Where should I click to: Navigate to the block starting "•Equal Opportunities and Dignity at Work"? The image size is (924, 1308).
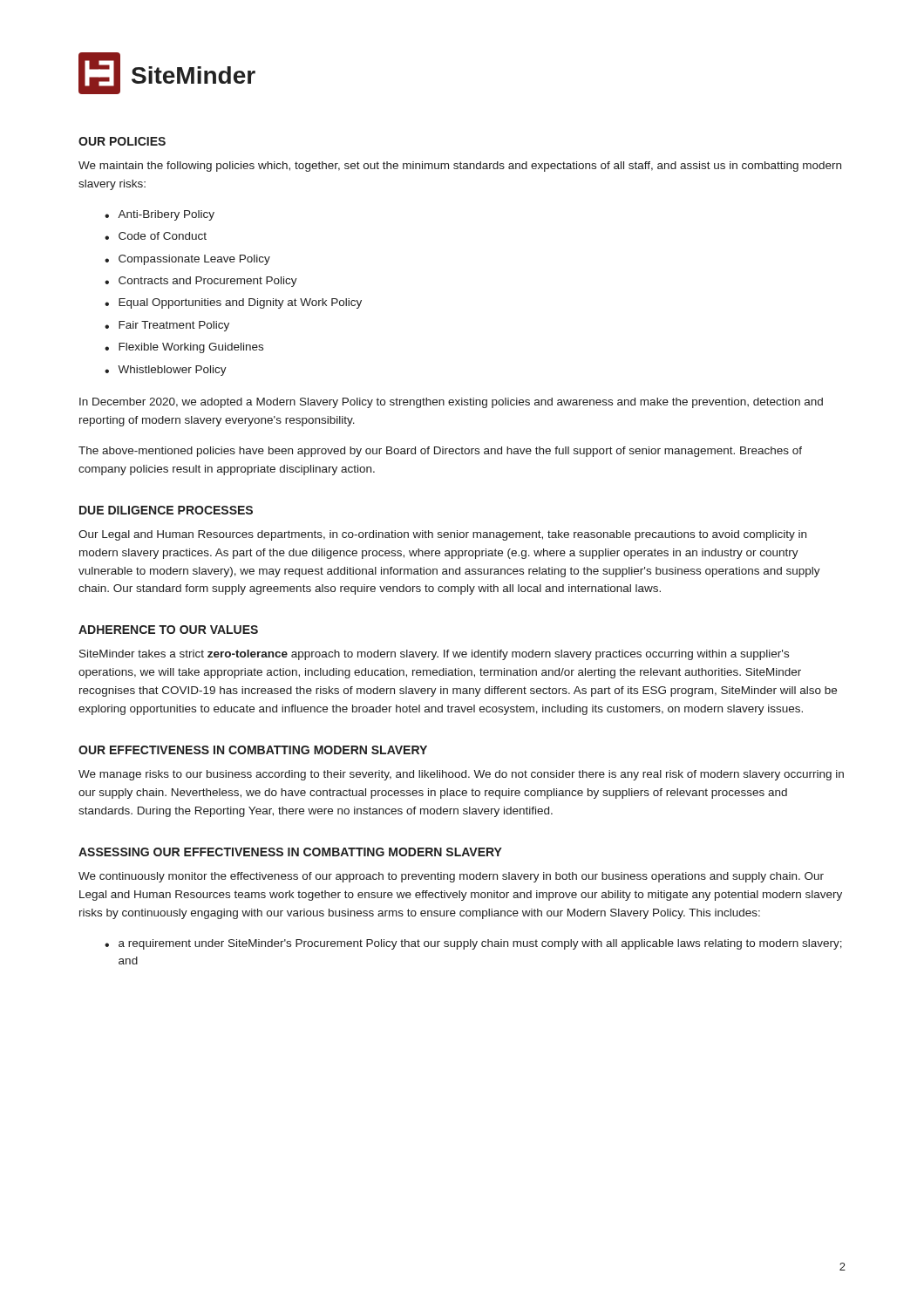click(x=233, y=303)
